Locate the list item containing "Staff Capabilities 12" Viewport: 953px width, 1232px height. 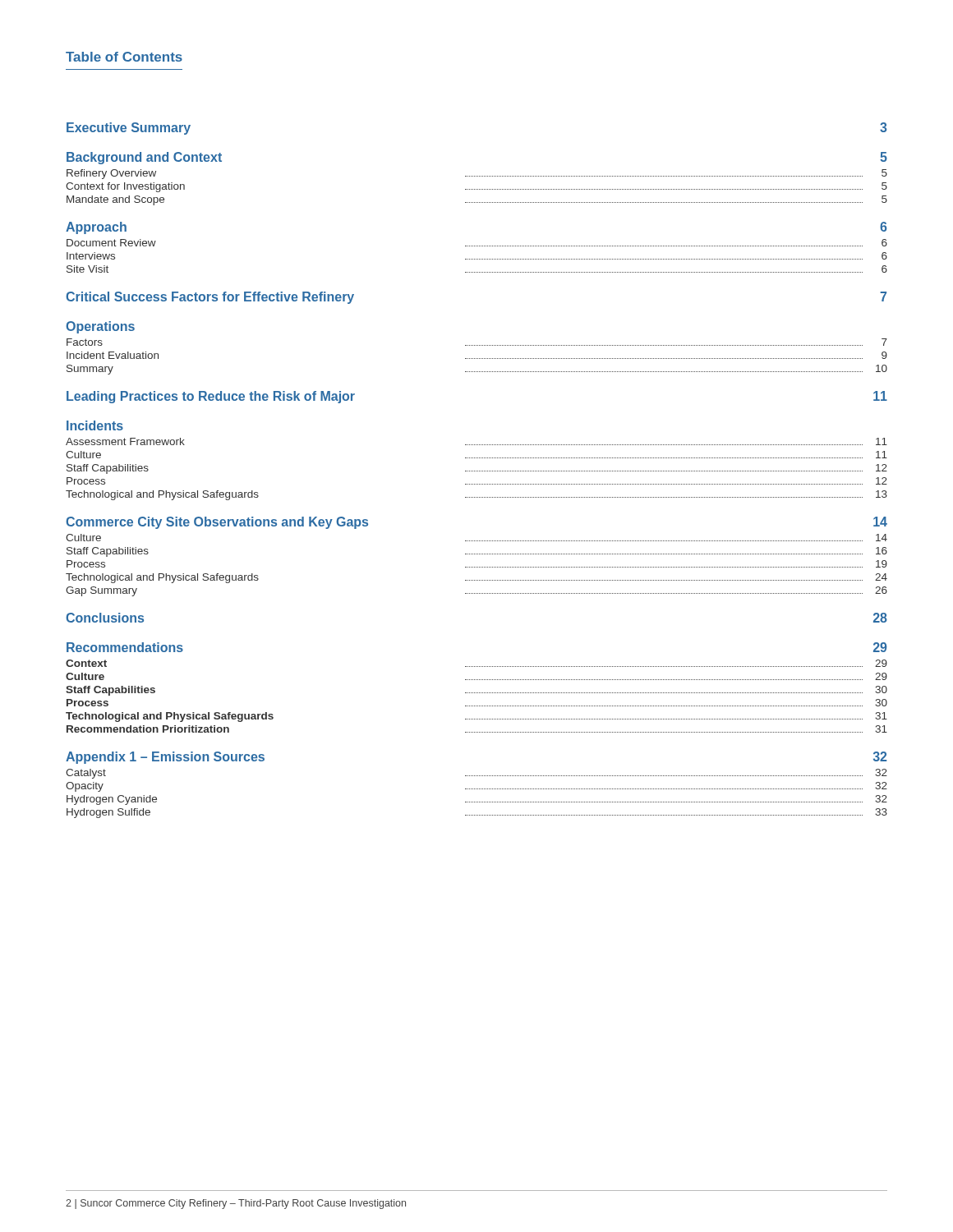tap(476, 468)
